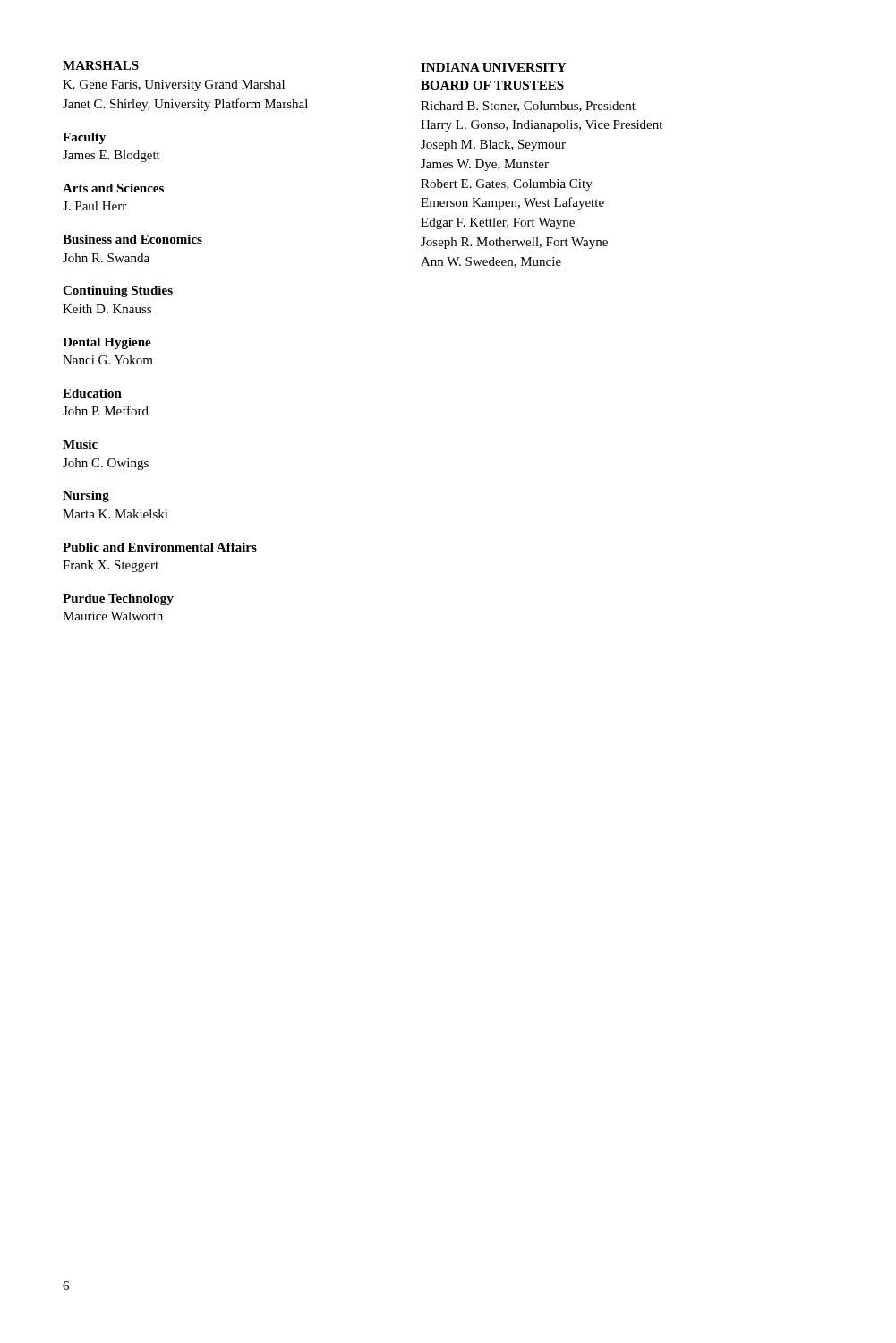Navigate to the passage starting "John R. Swanda"
896x1343 pixels.
click(x=106, y=257)
